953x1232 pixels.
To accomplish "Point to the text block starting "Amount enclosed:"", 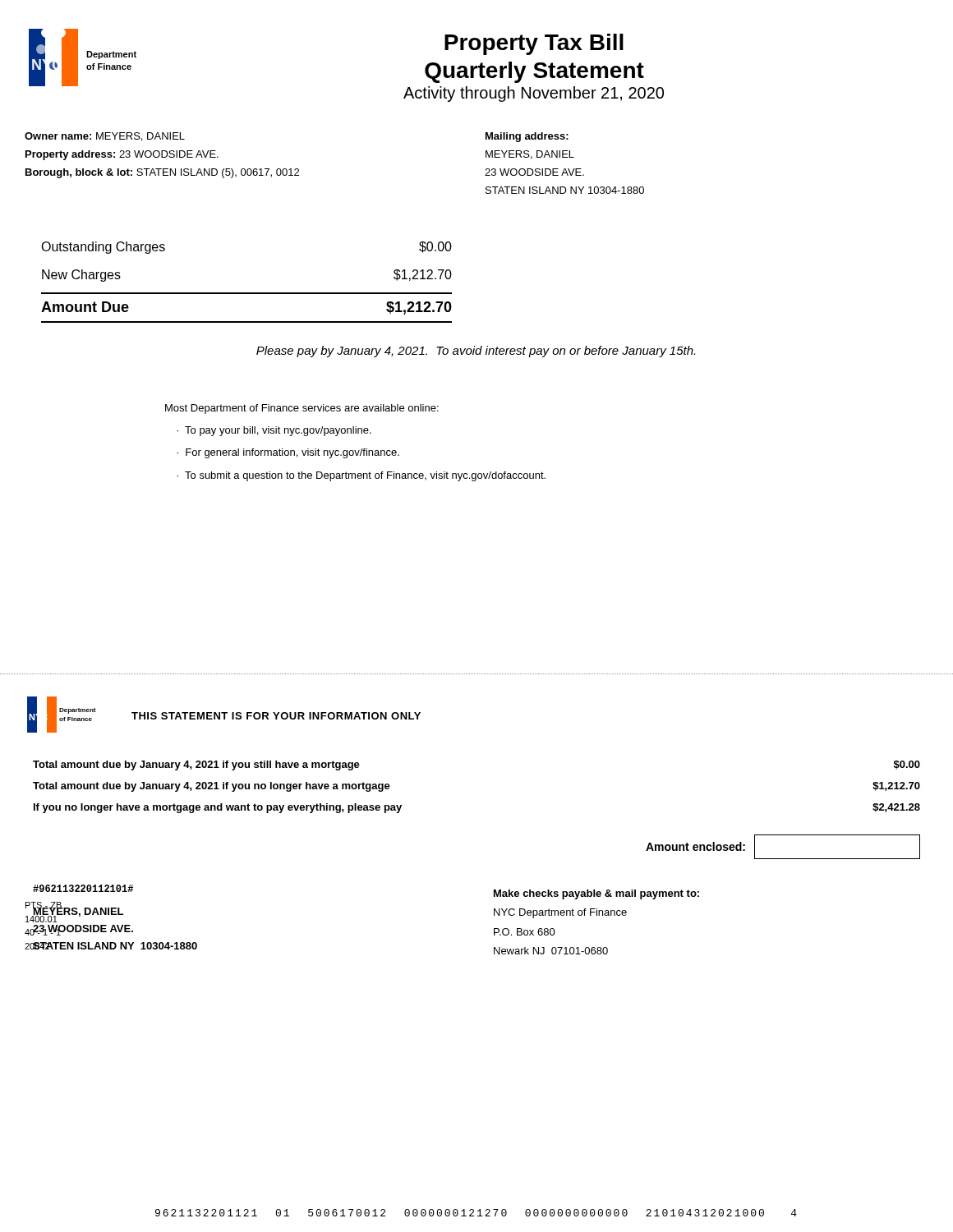I will (x=783, y=847).
